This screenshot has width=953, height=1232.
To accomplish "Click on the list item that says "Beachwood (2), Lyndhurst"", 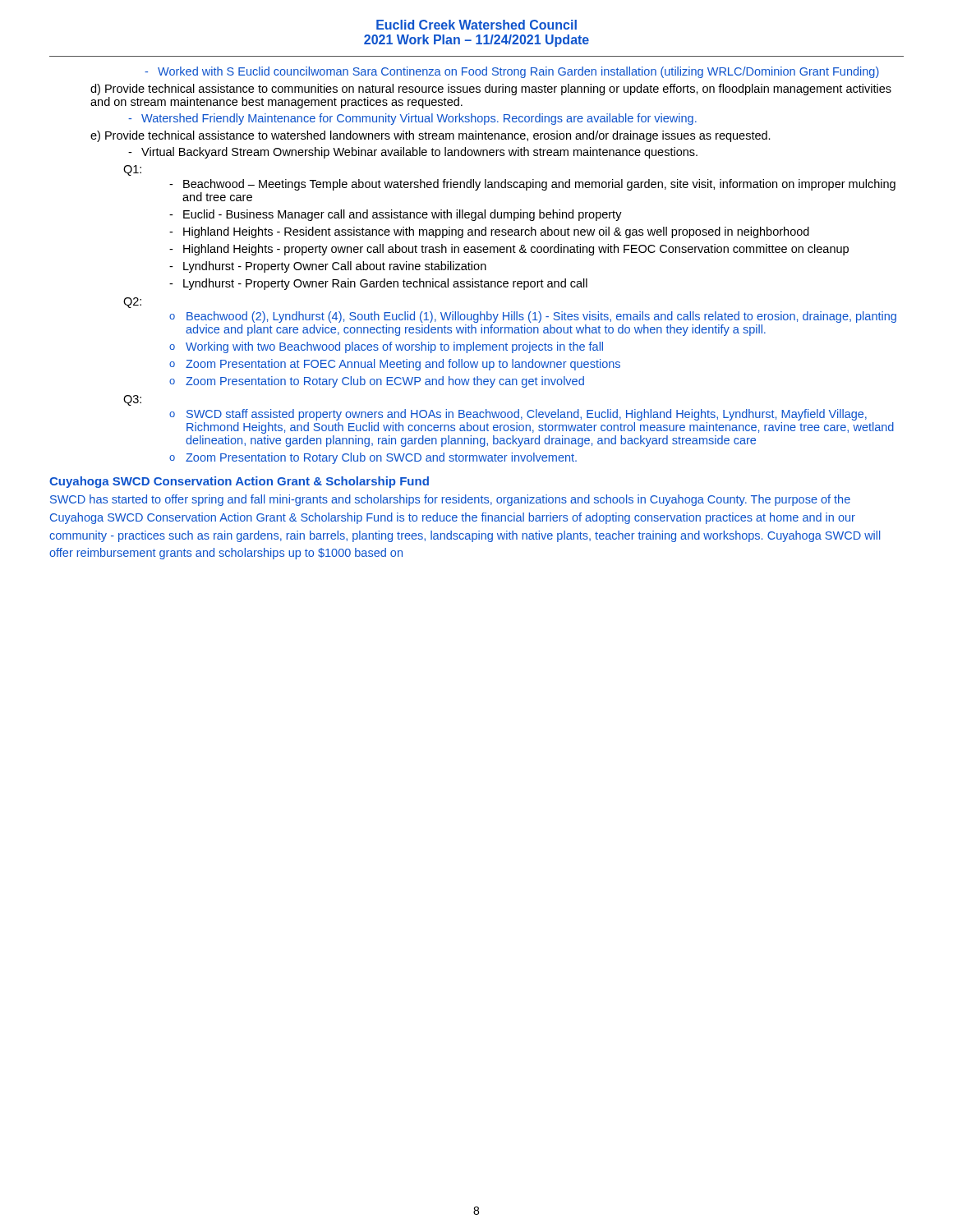I will 541,323.
